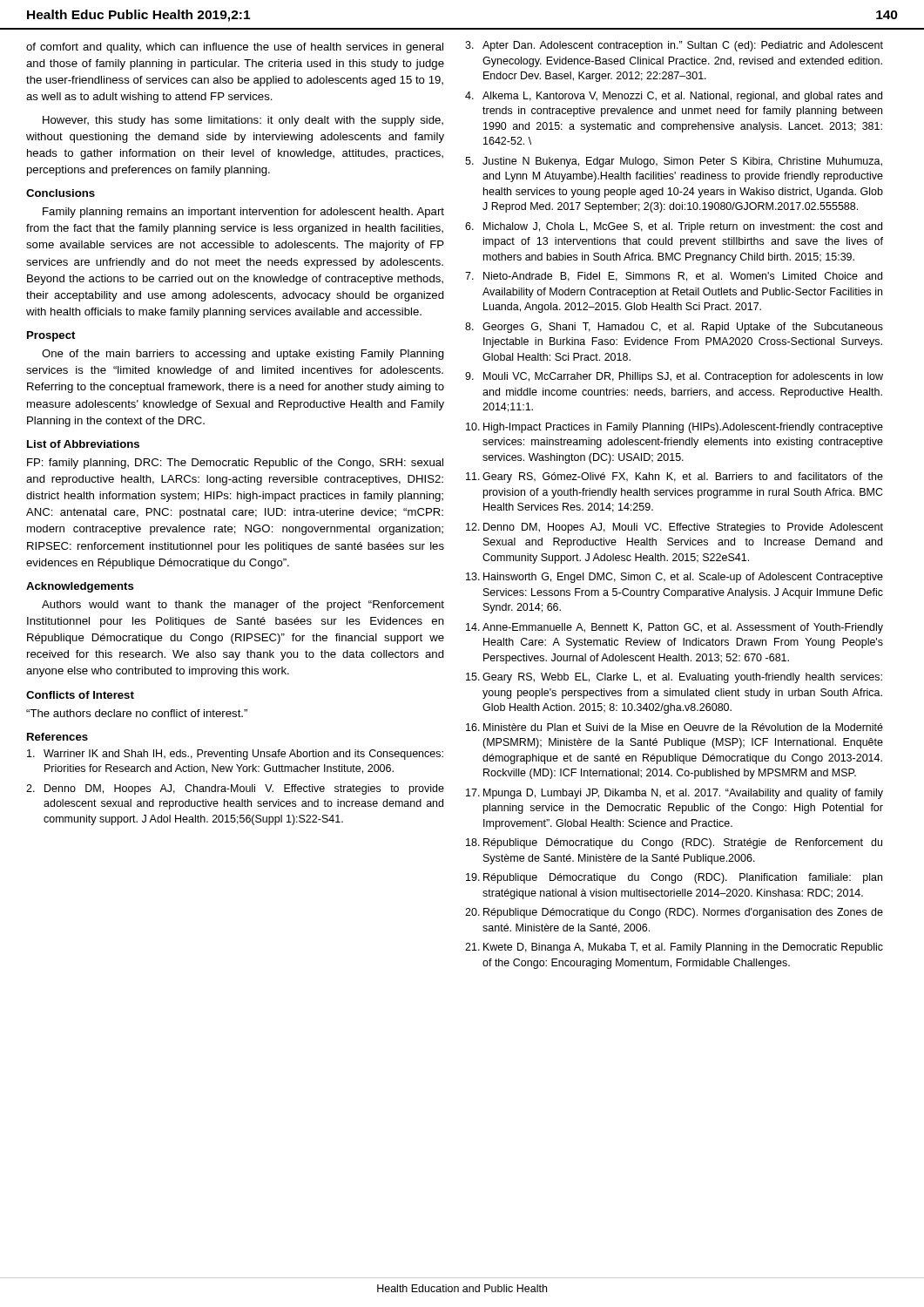Point to the block beginning "16. Ministère du Plan et Suivi de"
Screen dimensions: 1307x924
(x=674, y=751)
